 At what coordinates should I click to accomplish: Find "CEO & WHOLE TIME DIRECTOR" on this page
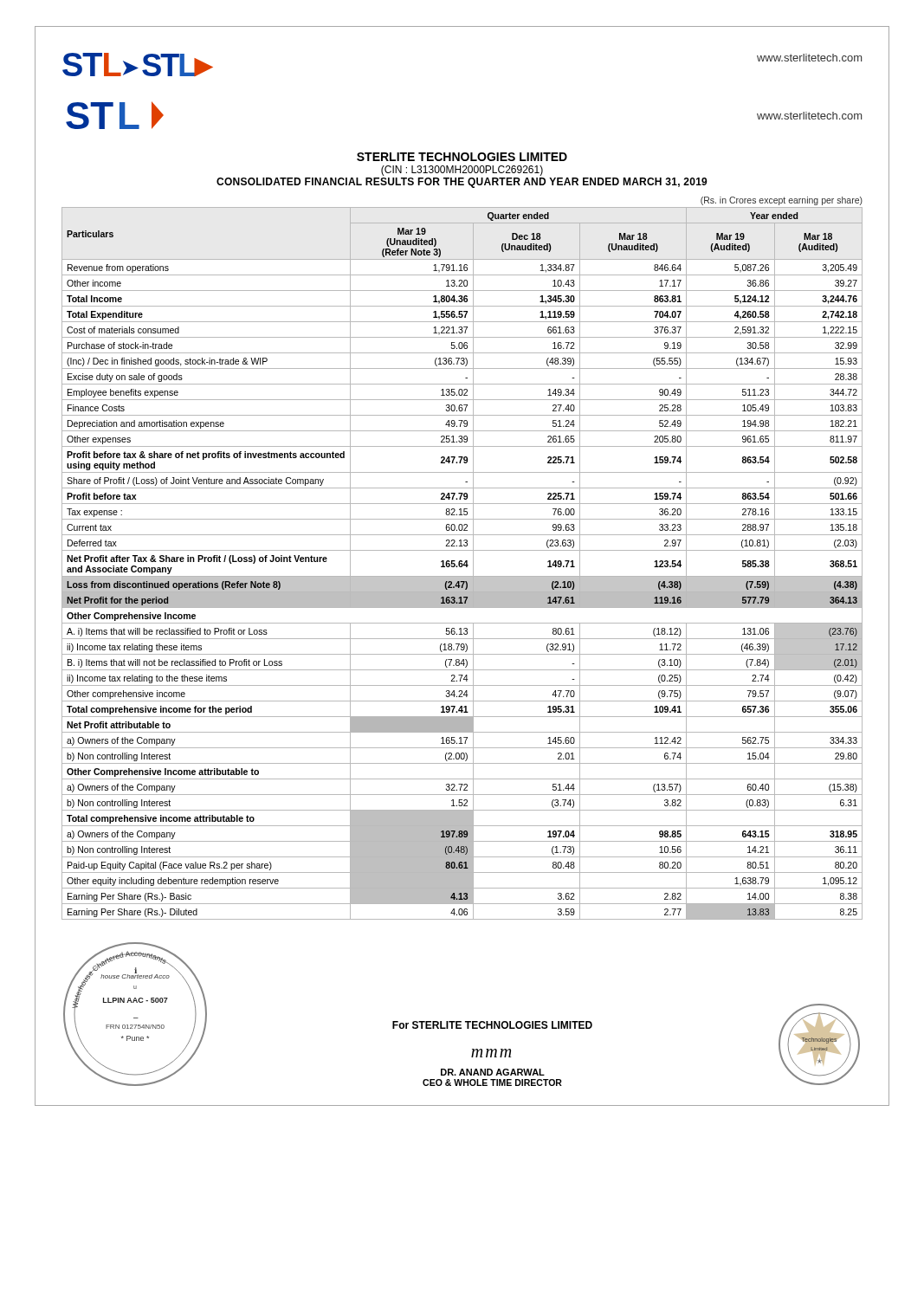click(492, 1082)
